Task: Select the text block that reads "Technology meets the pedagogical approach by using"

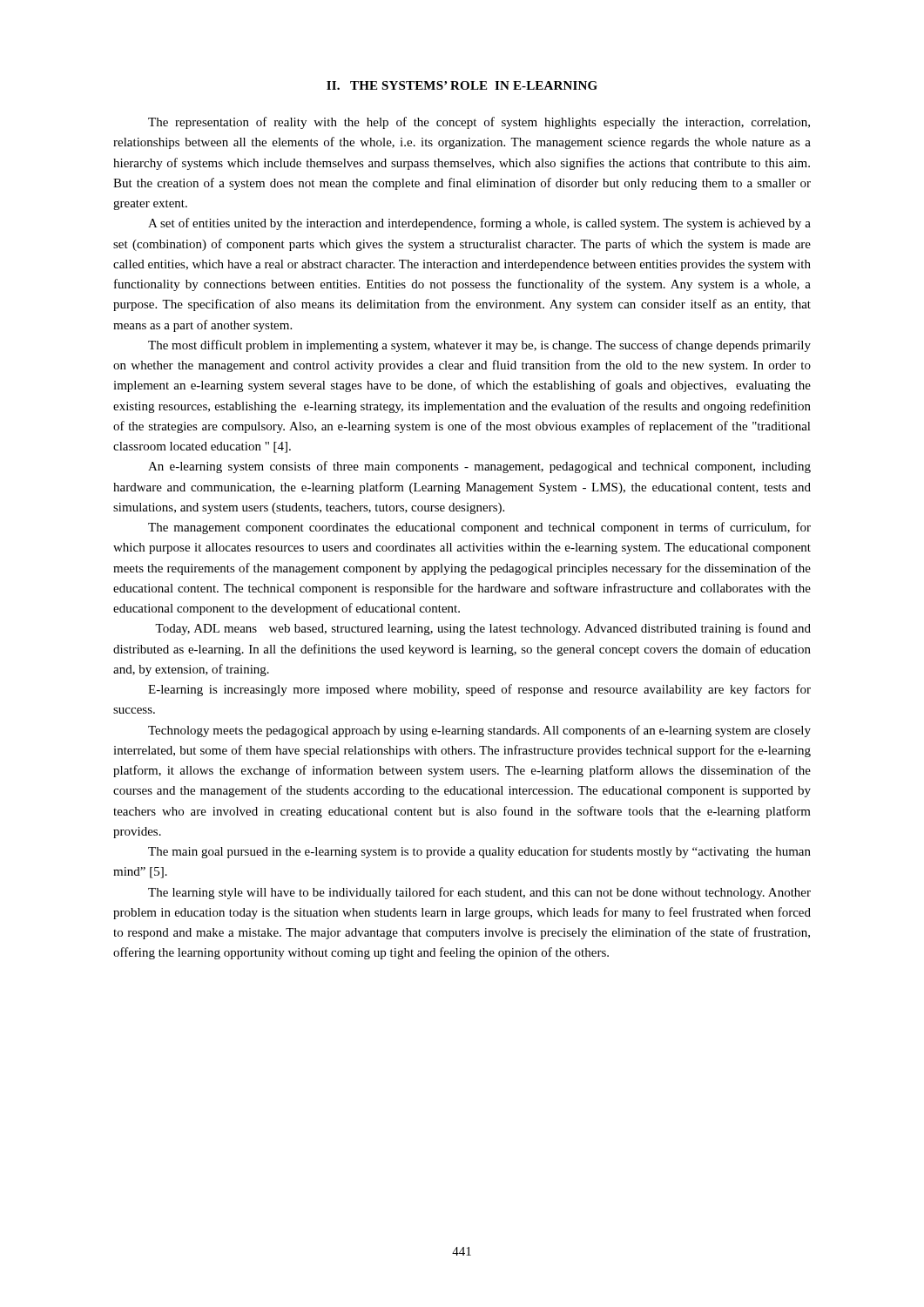Action: pos(462,780)
